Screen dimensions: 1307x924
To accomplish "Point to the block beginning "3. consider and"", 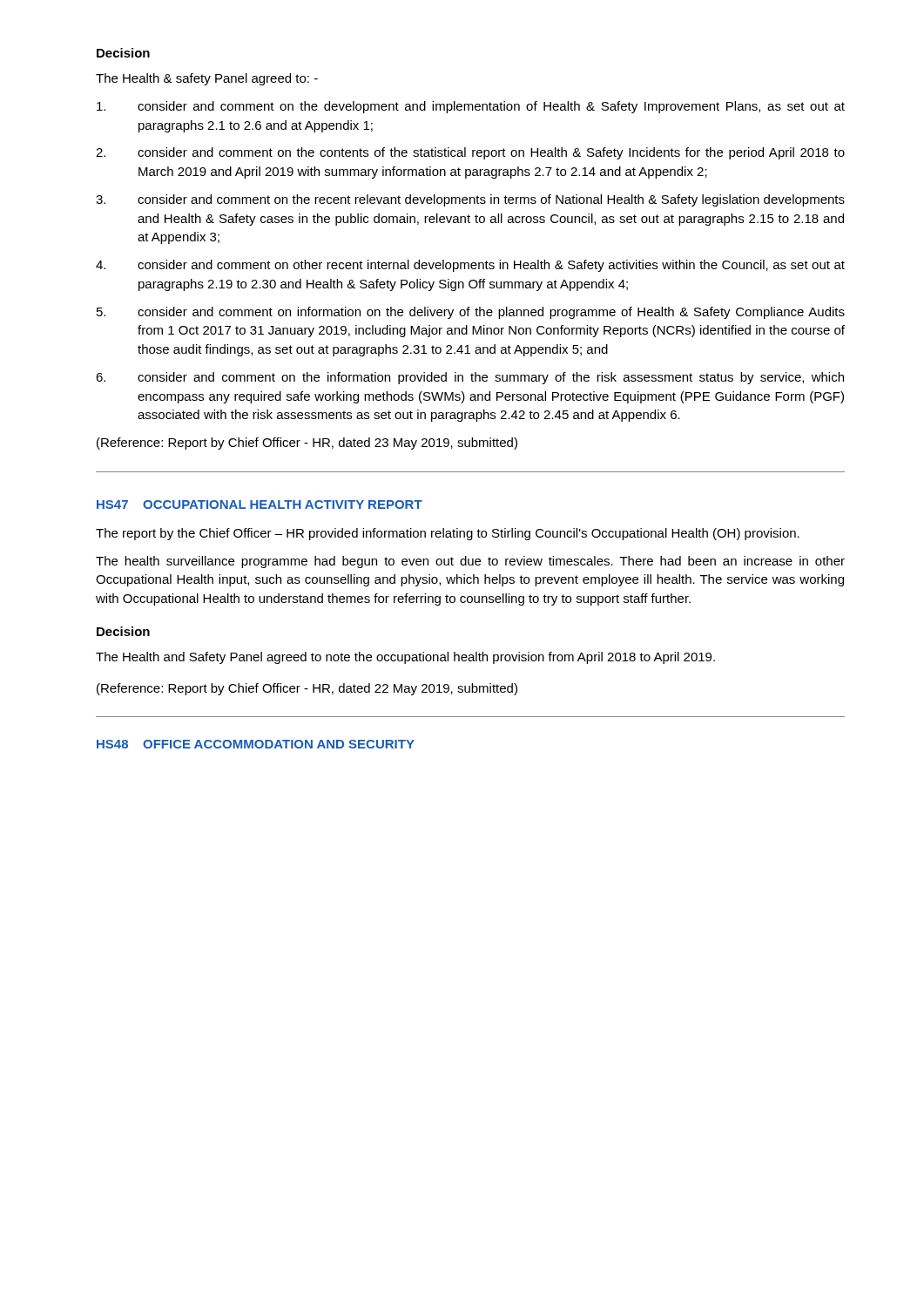I will pos(470,218).
